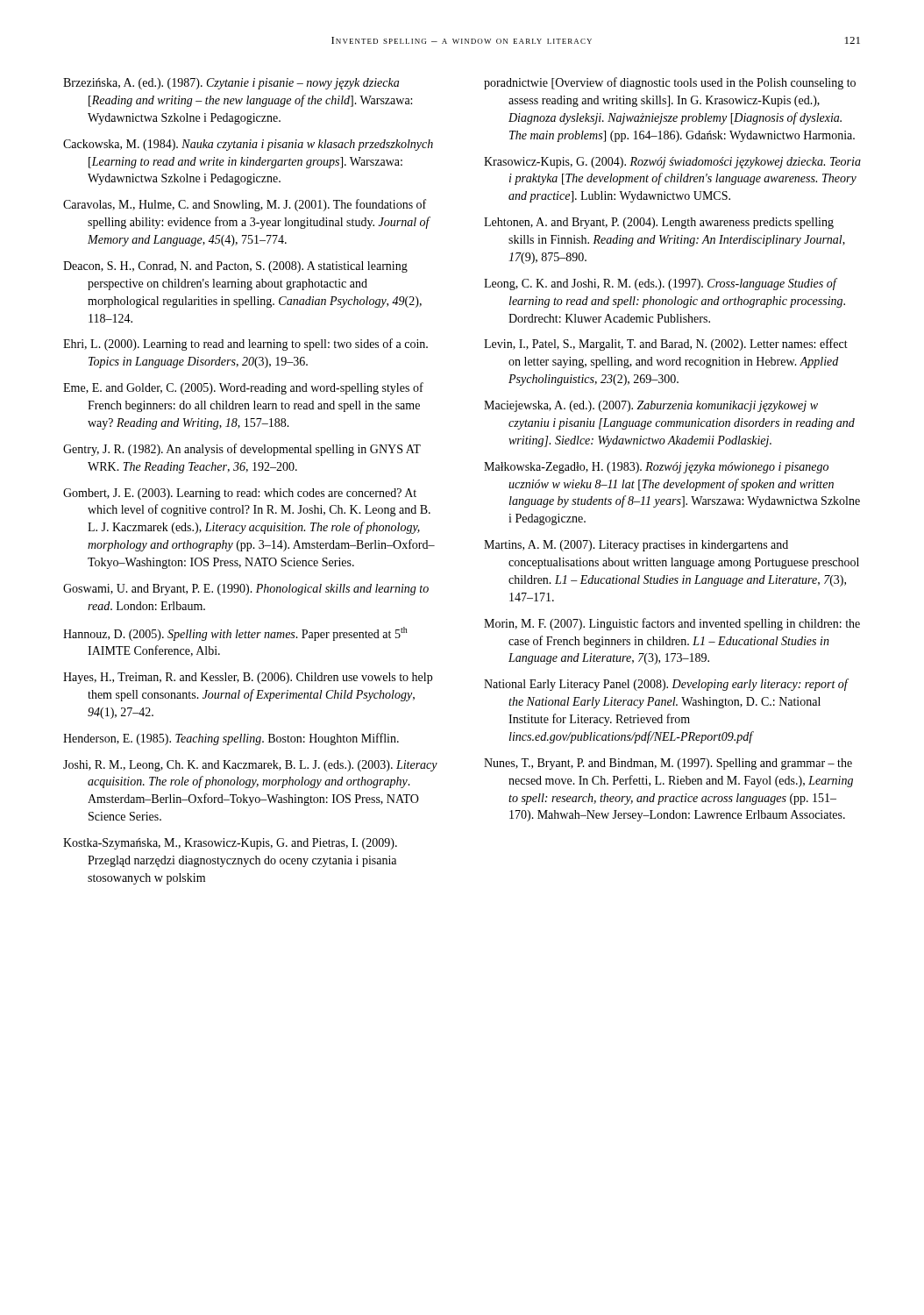
Task: Locate the list item that reads "Gombert, J. E. (2003). Learning to read:"
Action: (249, 528)
